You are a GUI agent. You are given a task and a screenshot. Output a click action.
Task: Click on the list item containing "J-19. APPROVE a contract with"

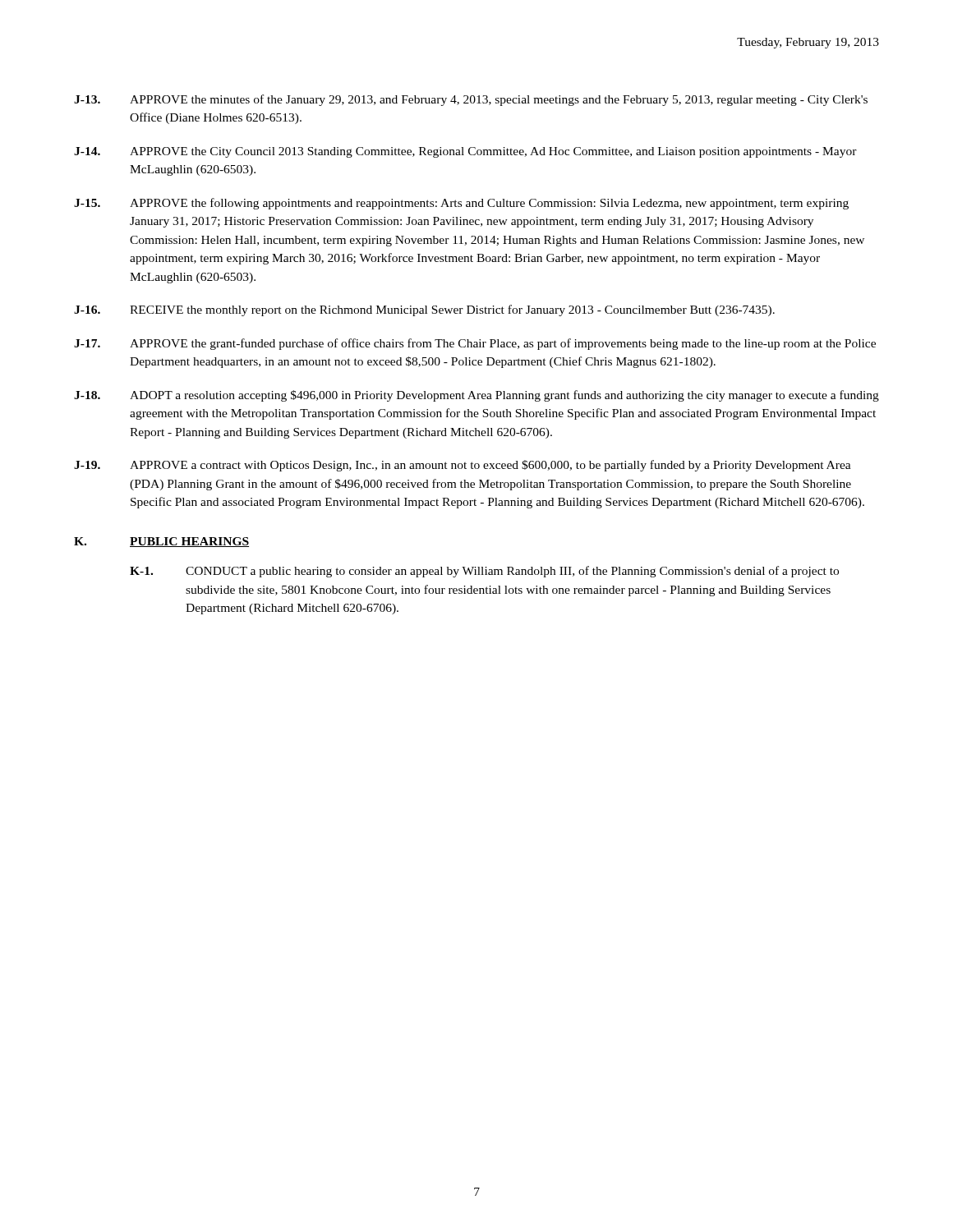click(x=476, y=484)
